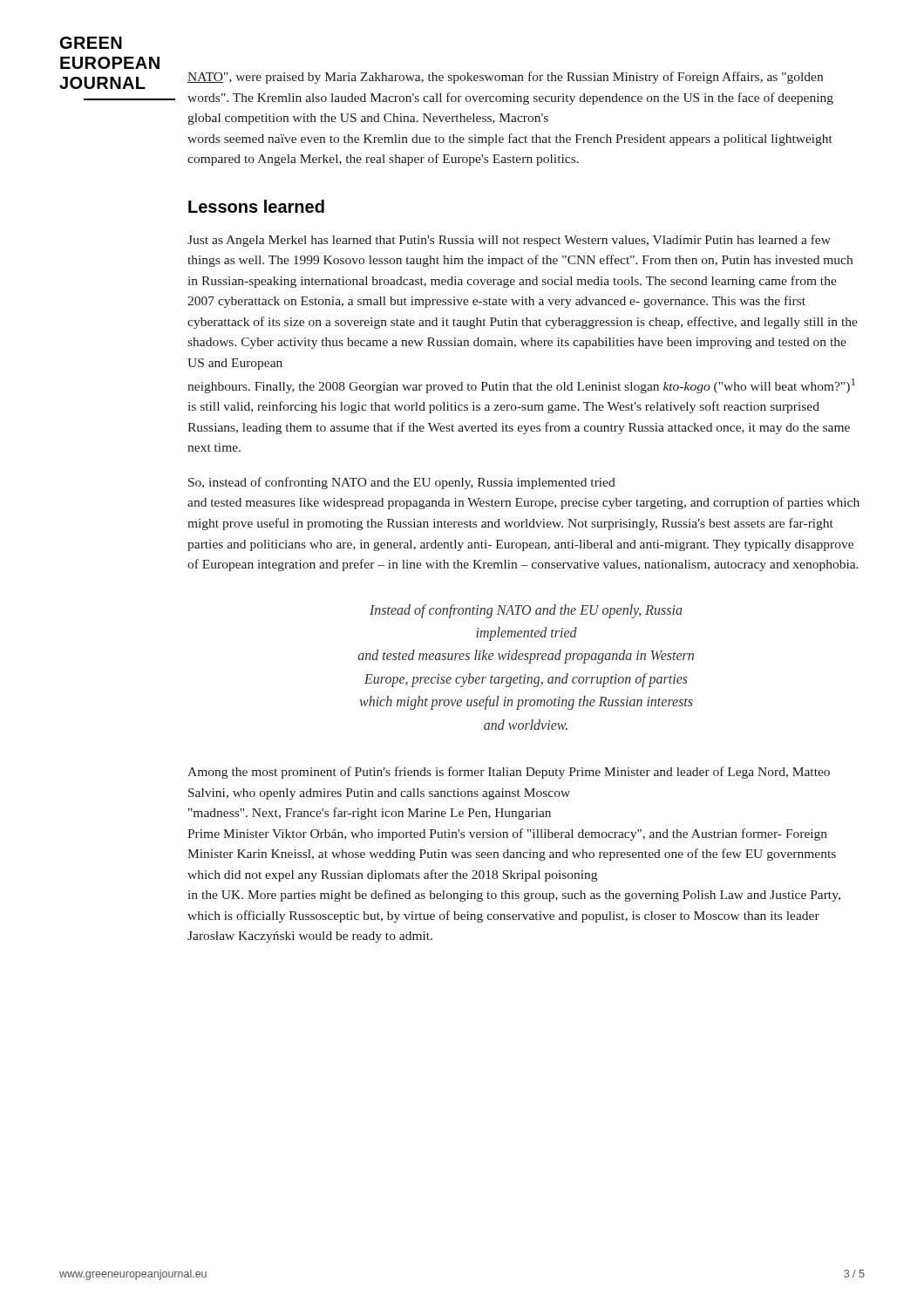Point to the text starting "Instead of confronting NATO"
Image resolution: width=924 pixels, height=1308 pixels.
pyautogui.click(x=526, y=667)
